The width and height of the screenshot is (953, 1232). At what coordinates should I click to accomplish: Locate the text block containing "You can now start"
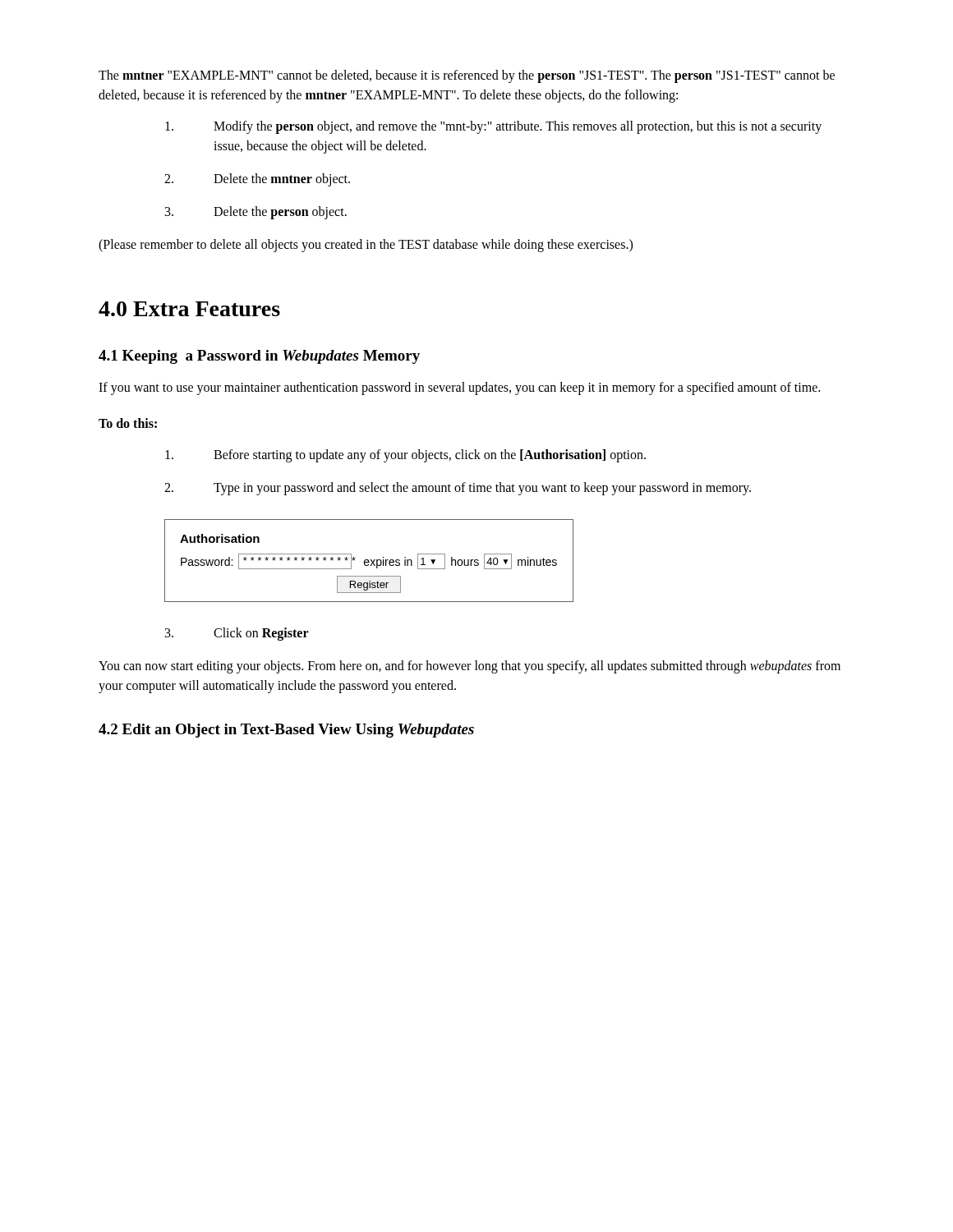pos(470,676)
